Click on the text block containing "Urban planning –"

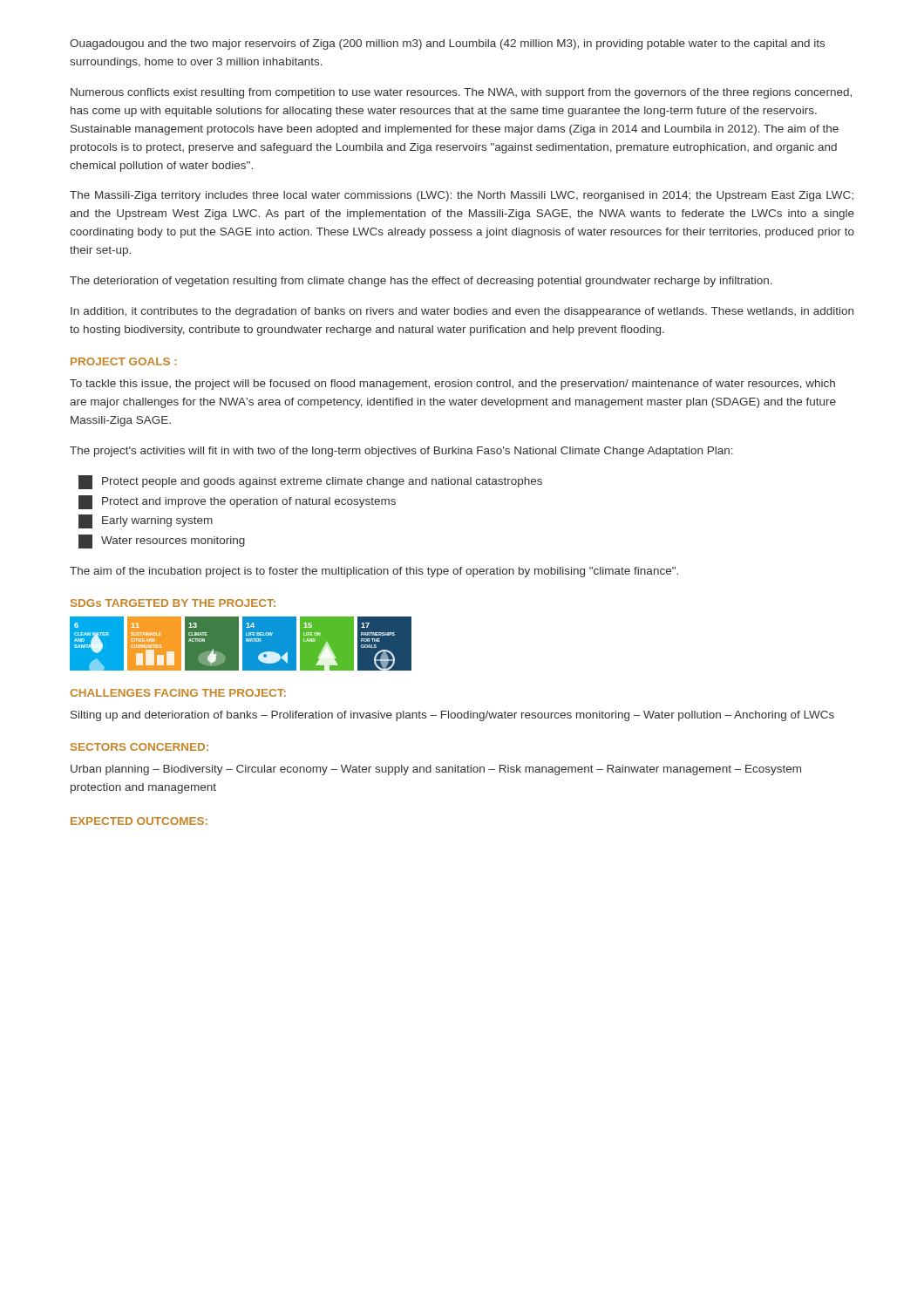point(436,778)
